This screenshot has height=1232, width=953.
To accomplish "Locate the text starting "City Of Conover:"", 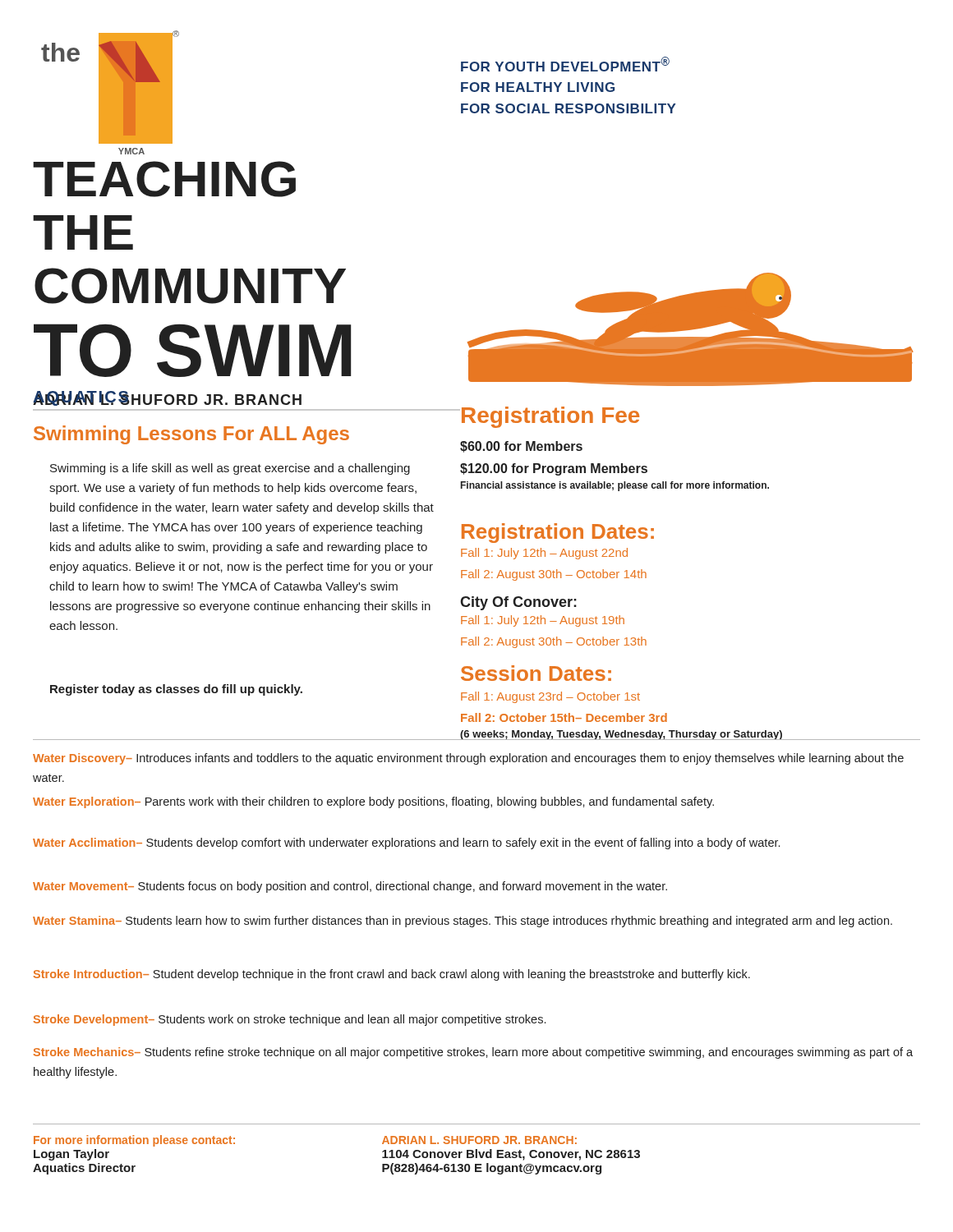I will coord(518,603).
